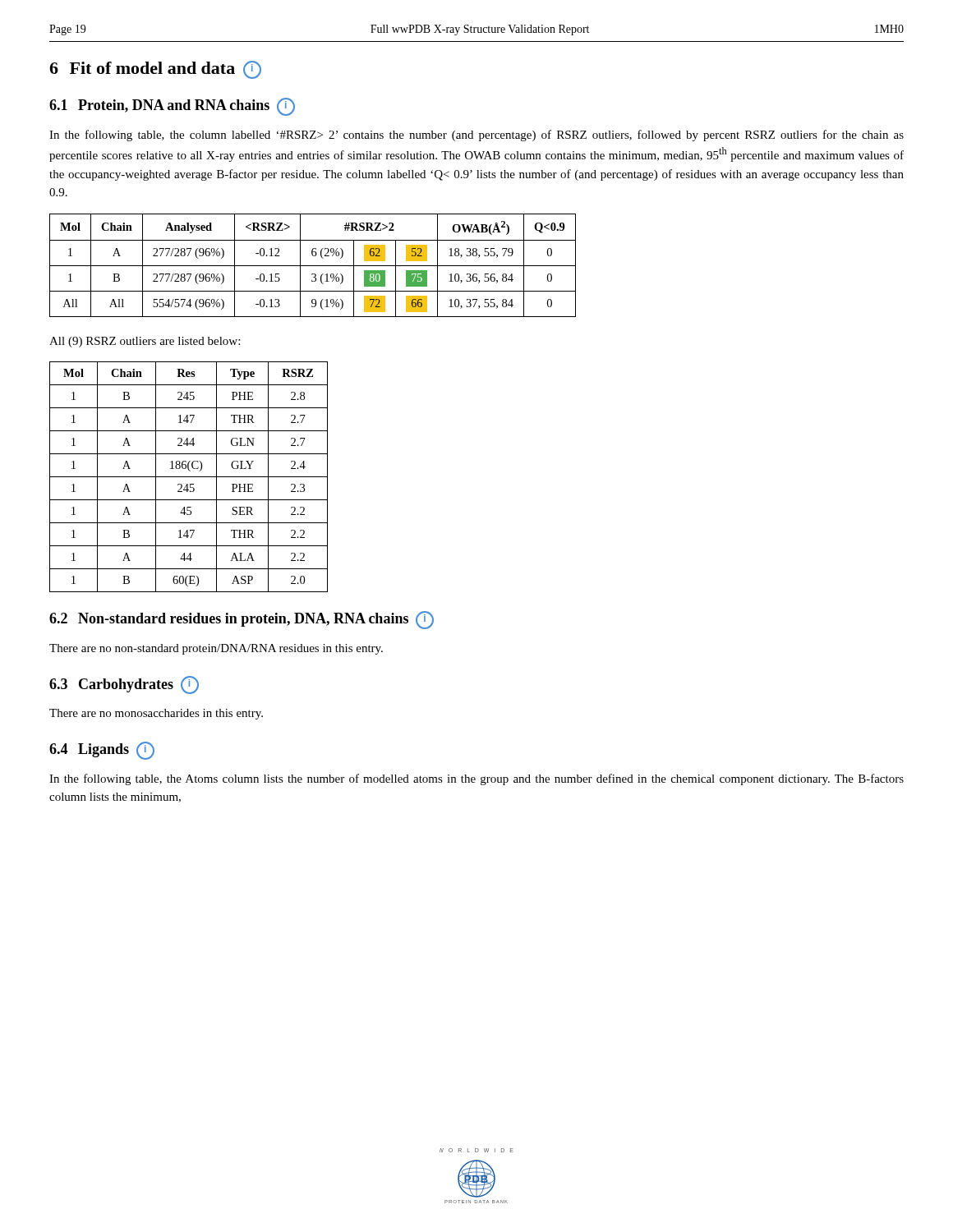Select the table that reads "9 (1%)"
The width and height of the screenshot is (953, 1232).
click(x=476, y=265)
